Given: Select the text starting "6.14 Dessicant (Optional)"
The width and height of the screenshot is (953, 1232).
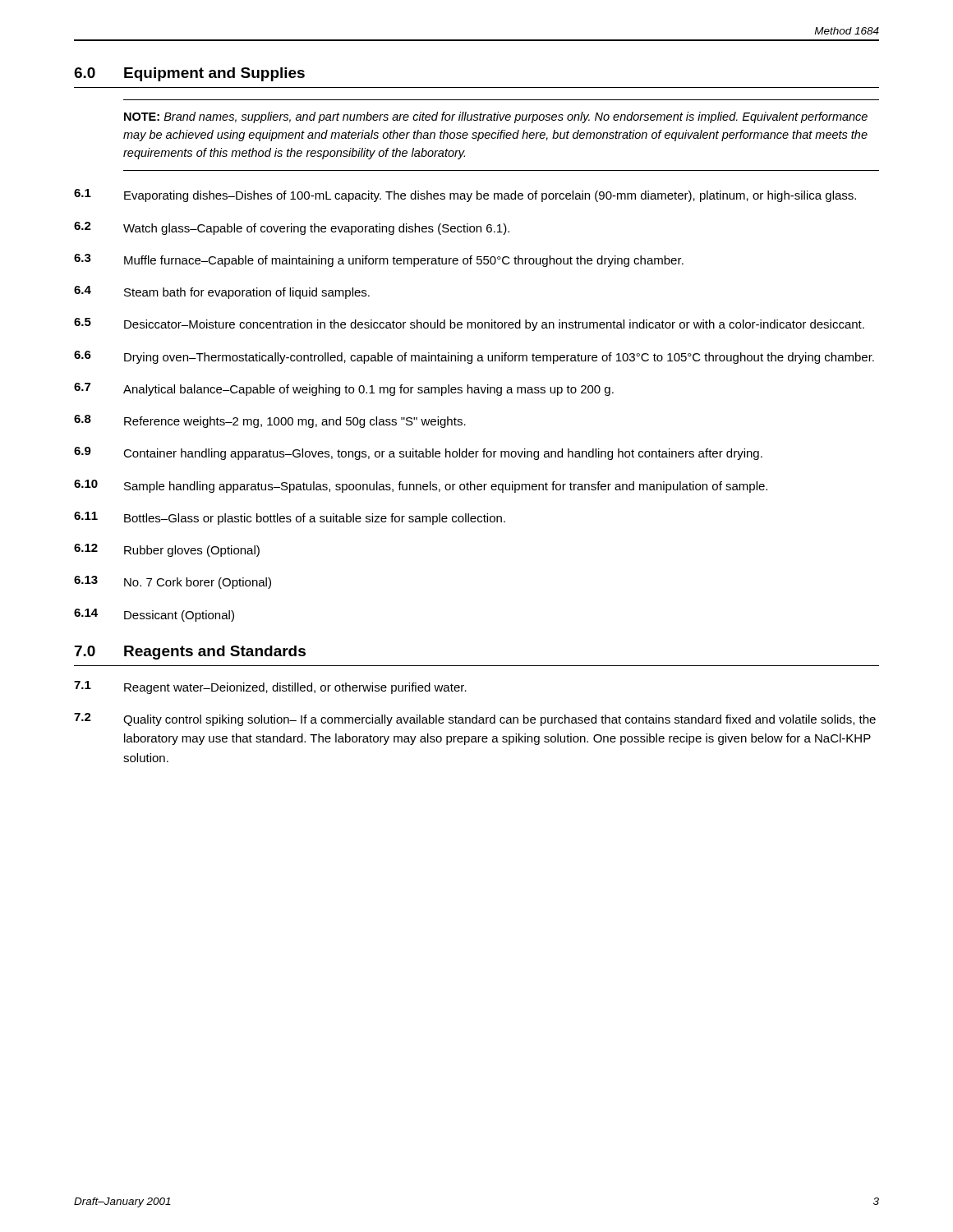Looking at the screenshot, I should pyautogui.click(x=154, y=615).
